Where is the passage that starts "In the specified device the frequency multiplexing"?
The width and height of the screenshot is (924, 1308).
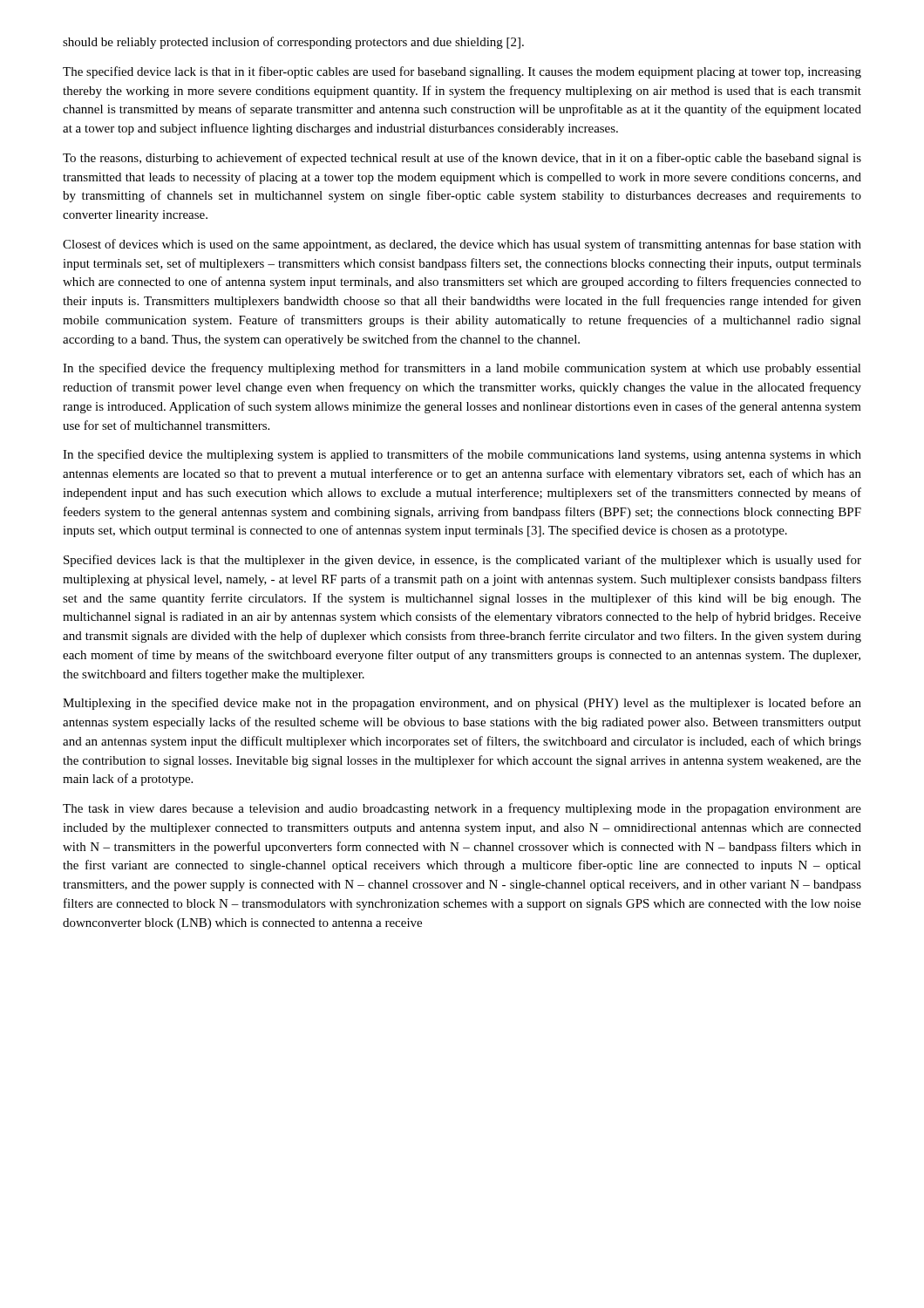tap(462, 397)
